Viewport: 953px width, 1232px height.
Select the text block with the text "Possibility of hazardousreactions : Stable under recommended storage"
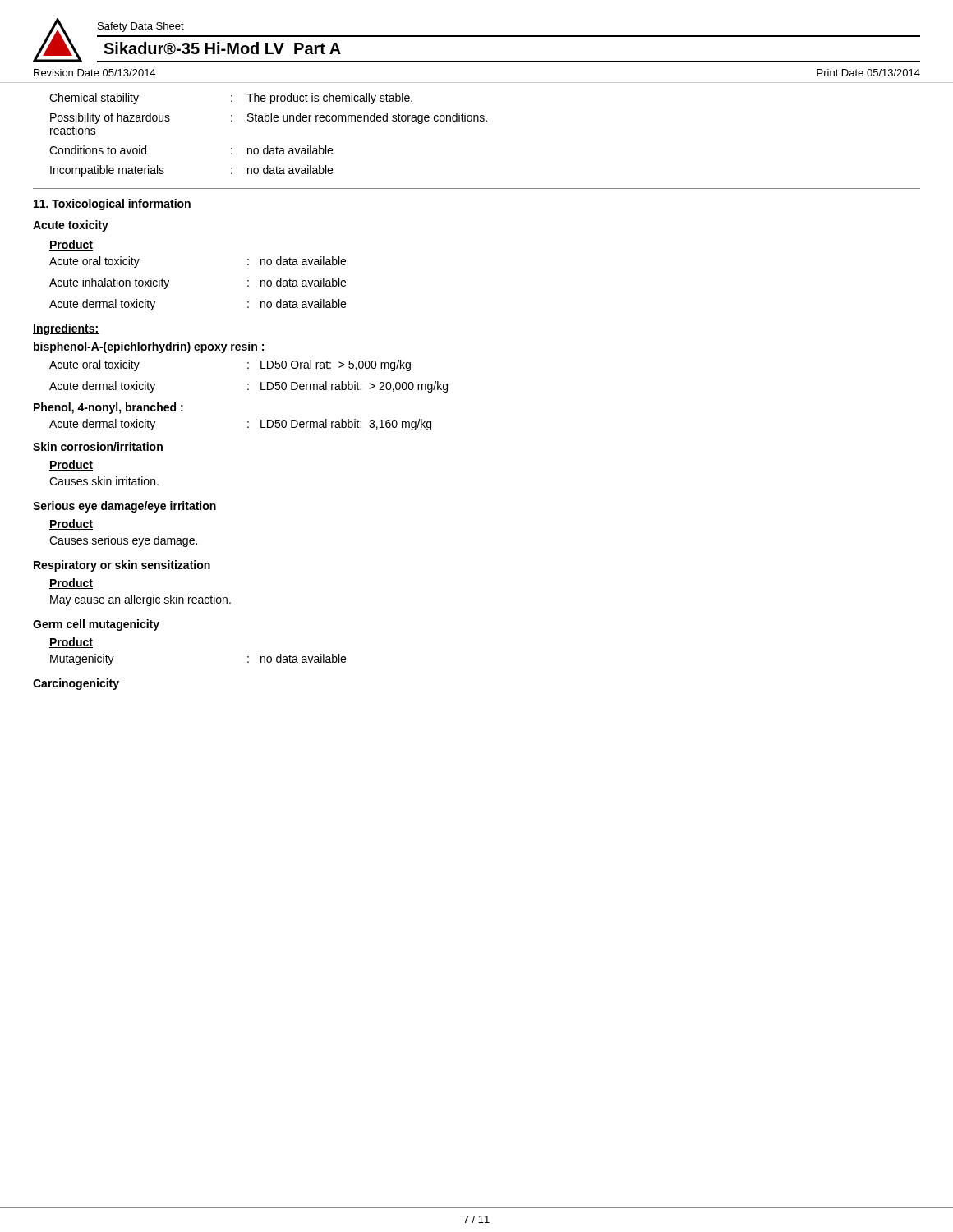(476, 124)
